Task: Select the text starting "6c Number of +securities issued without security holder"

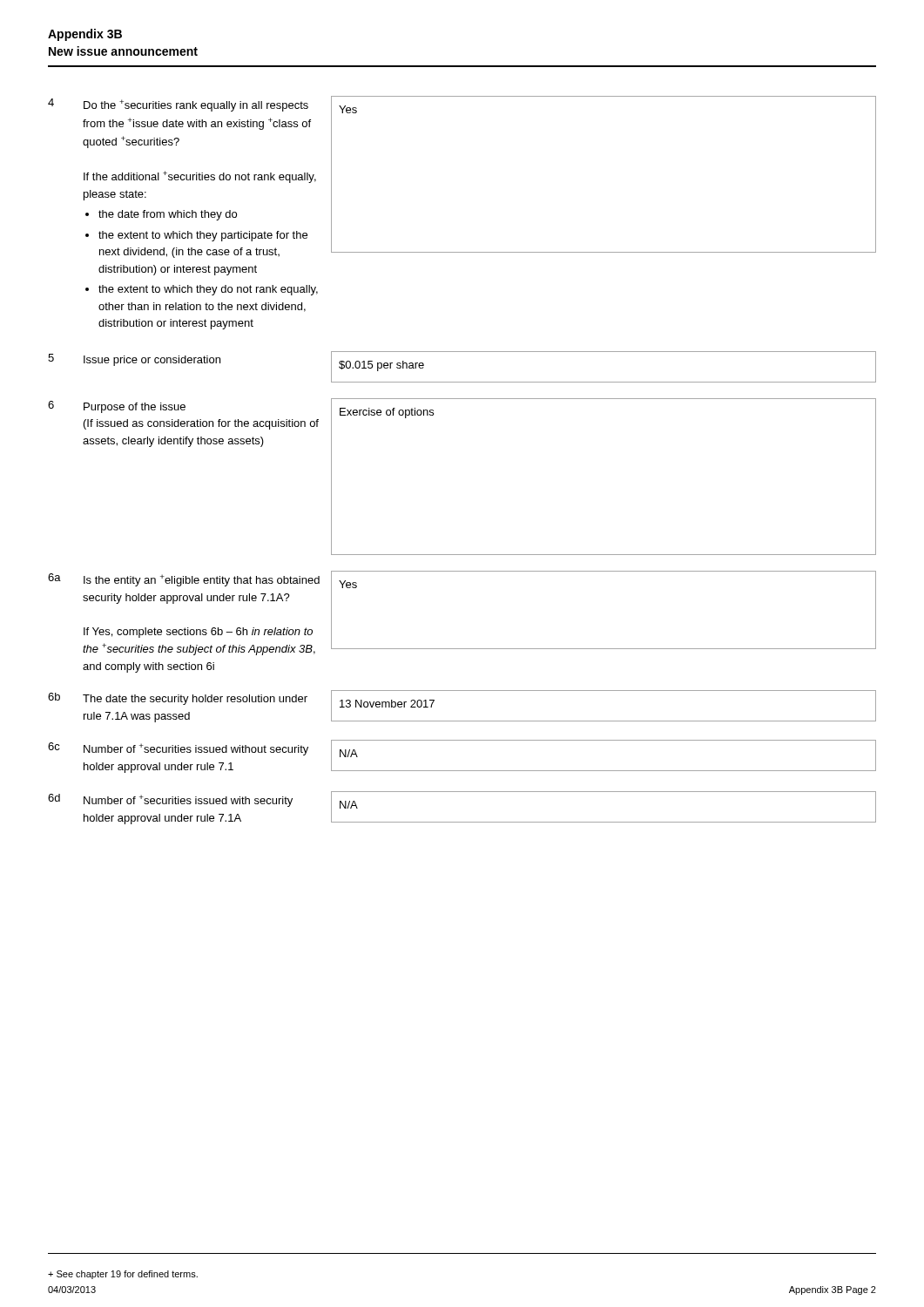Action: point(462,758)
